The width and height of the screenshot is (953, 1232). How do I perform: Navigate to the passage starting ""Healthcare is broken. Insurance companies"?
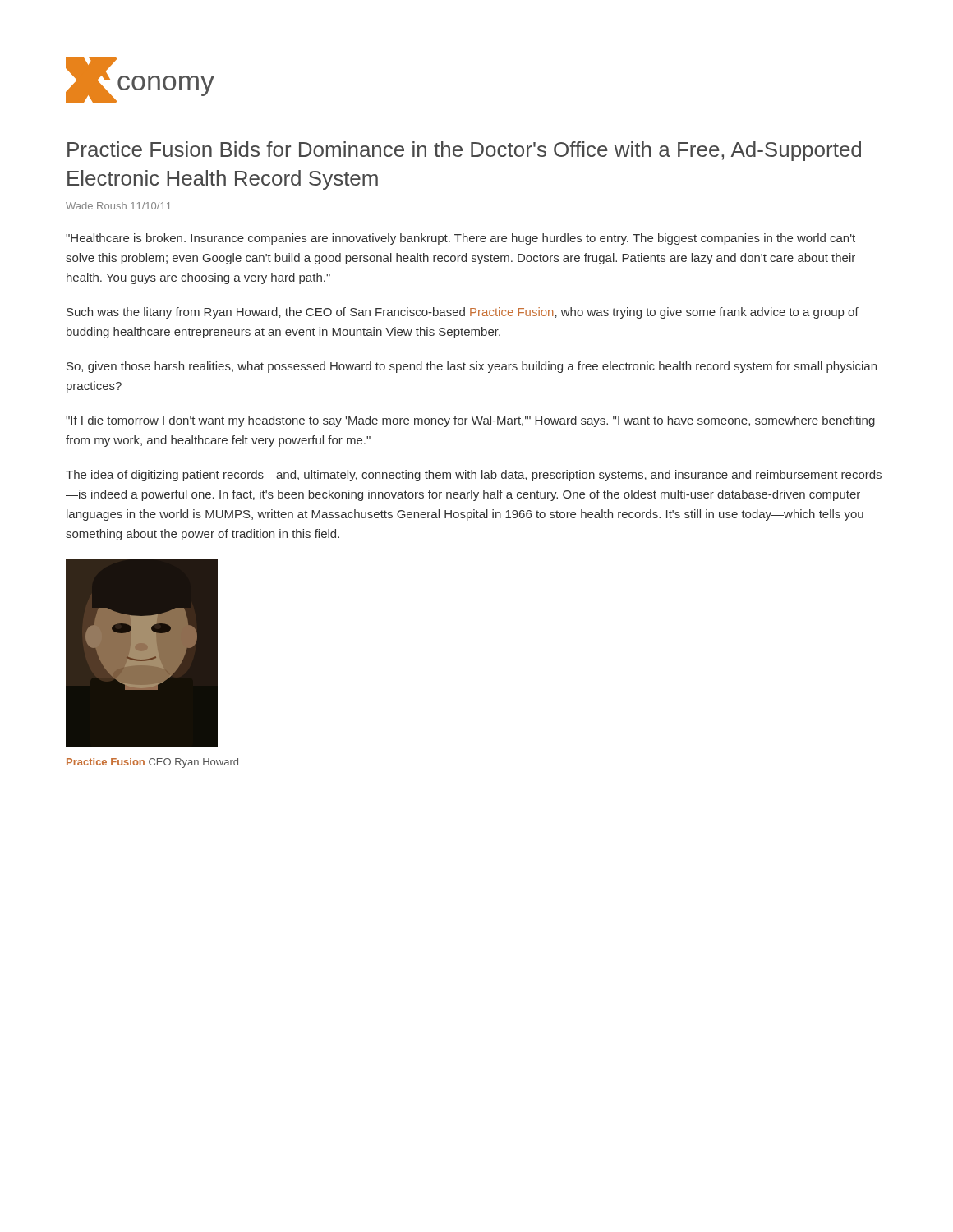[461, 258]
